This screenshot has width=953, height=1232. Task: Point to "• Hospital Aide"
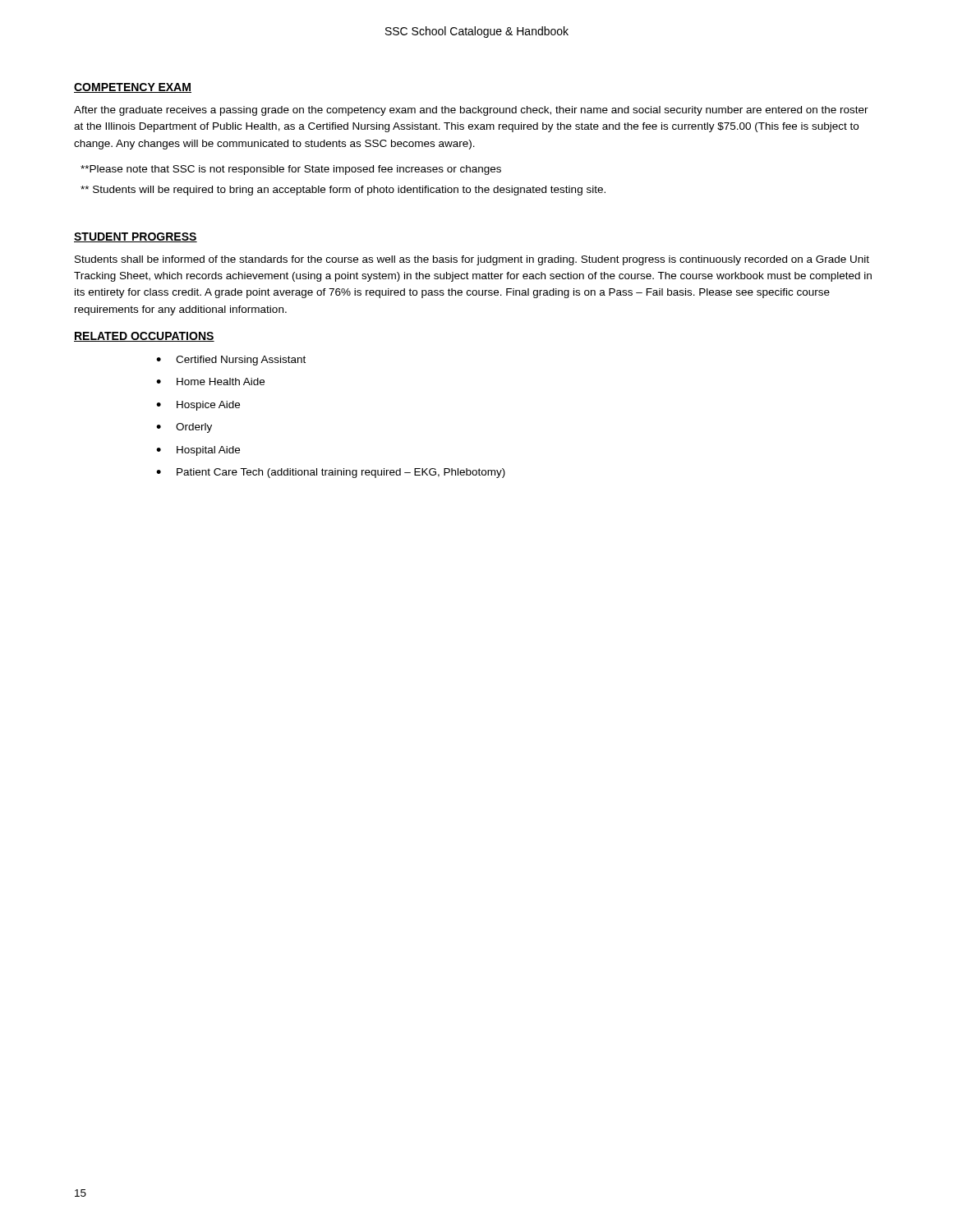[x=198, y=450]
